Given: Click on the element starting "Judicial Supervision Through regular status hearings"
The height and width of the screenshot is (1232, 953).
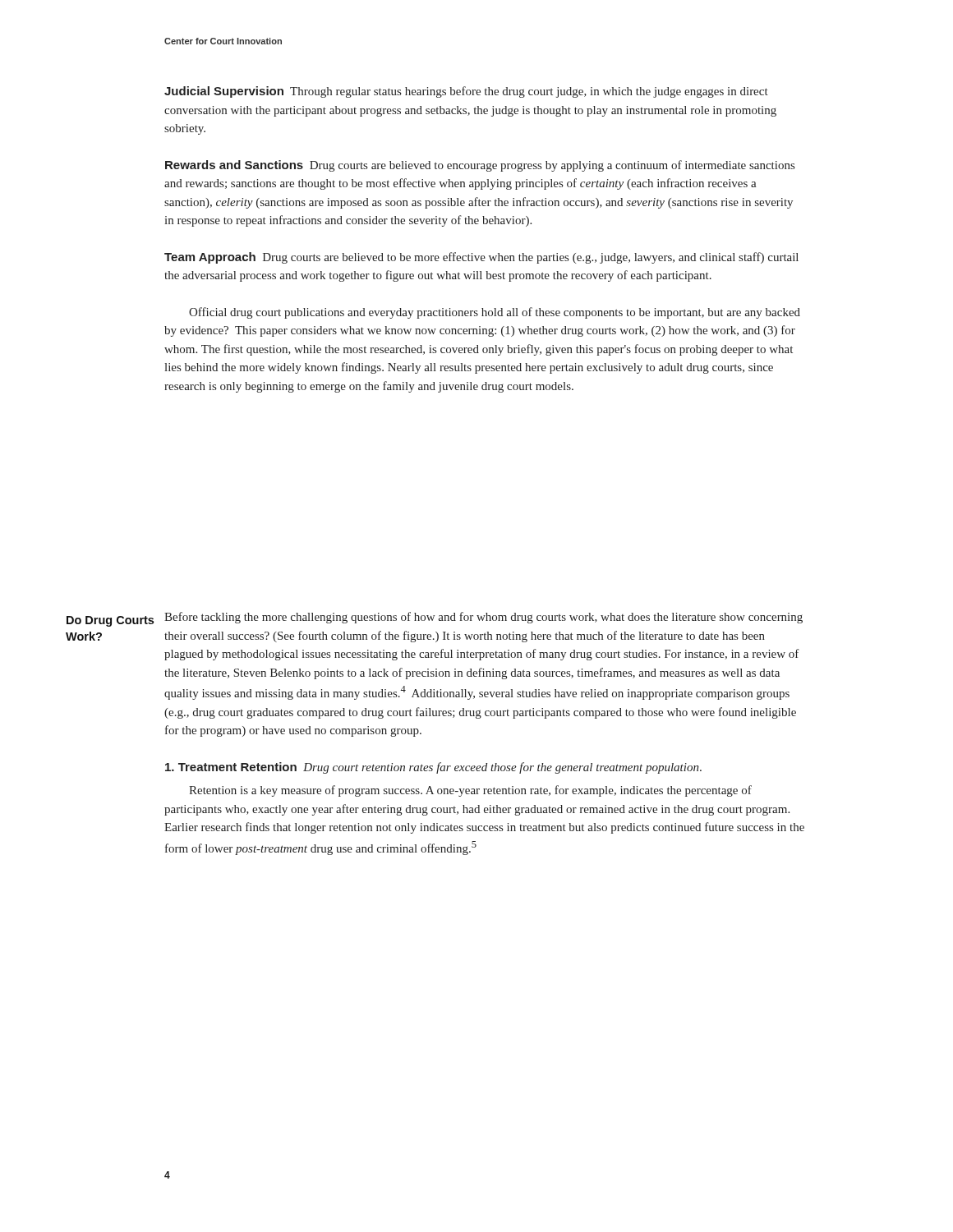Looking at the screenshot, I should click(x=485, y=110).
